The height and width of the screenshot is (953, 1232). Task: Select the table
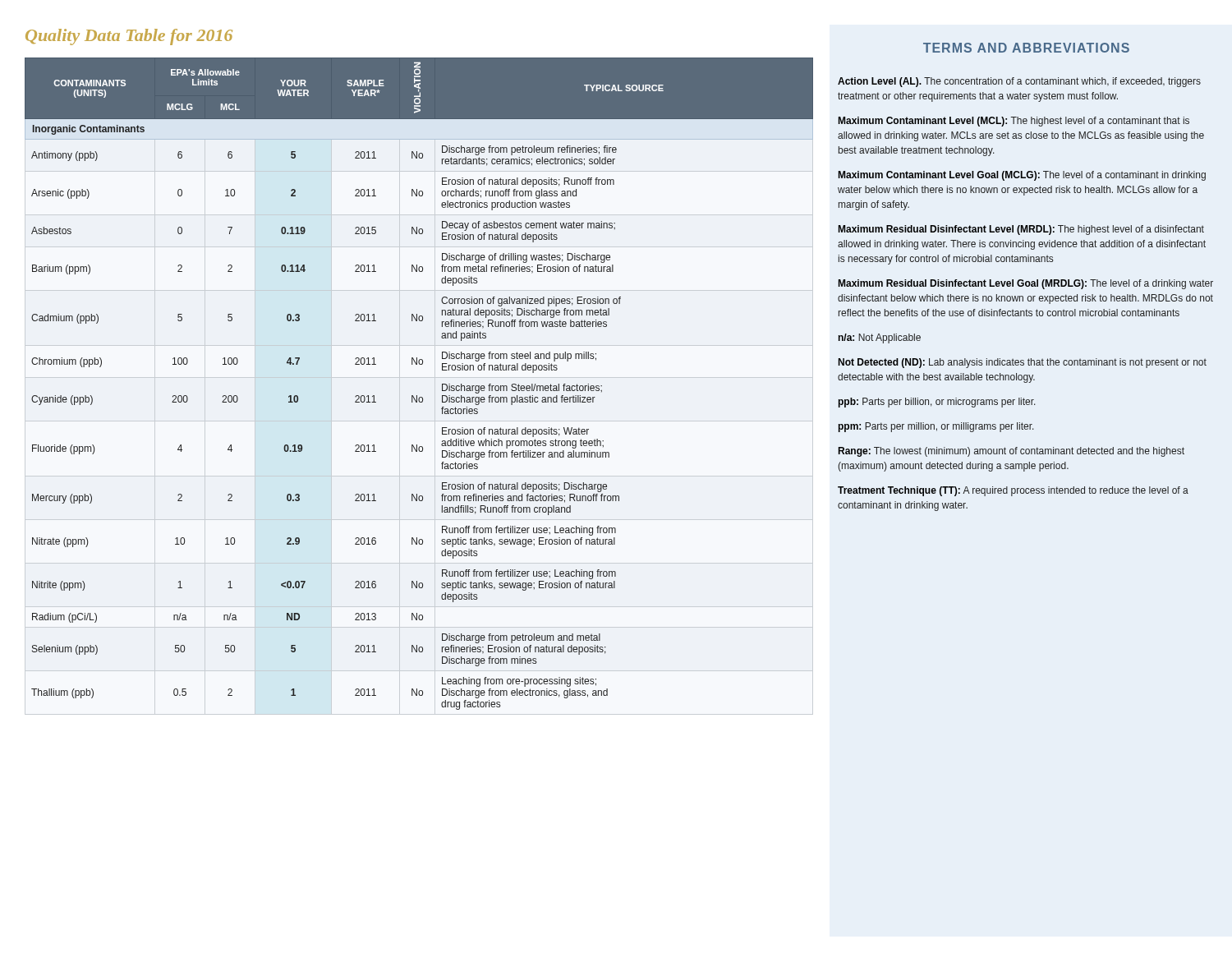coord(419,386)
